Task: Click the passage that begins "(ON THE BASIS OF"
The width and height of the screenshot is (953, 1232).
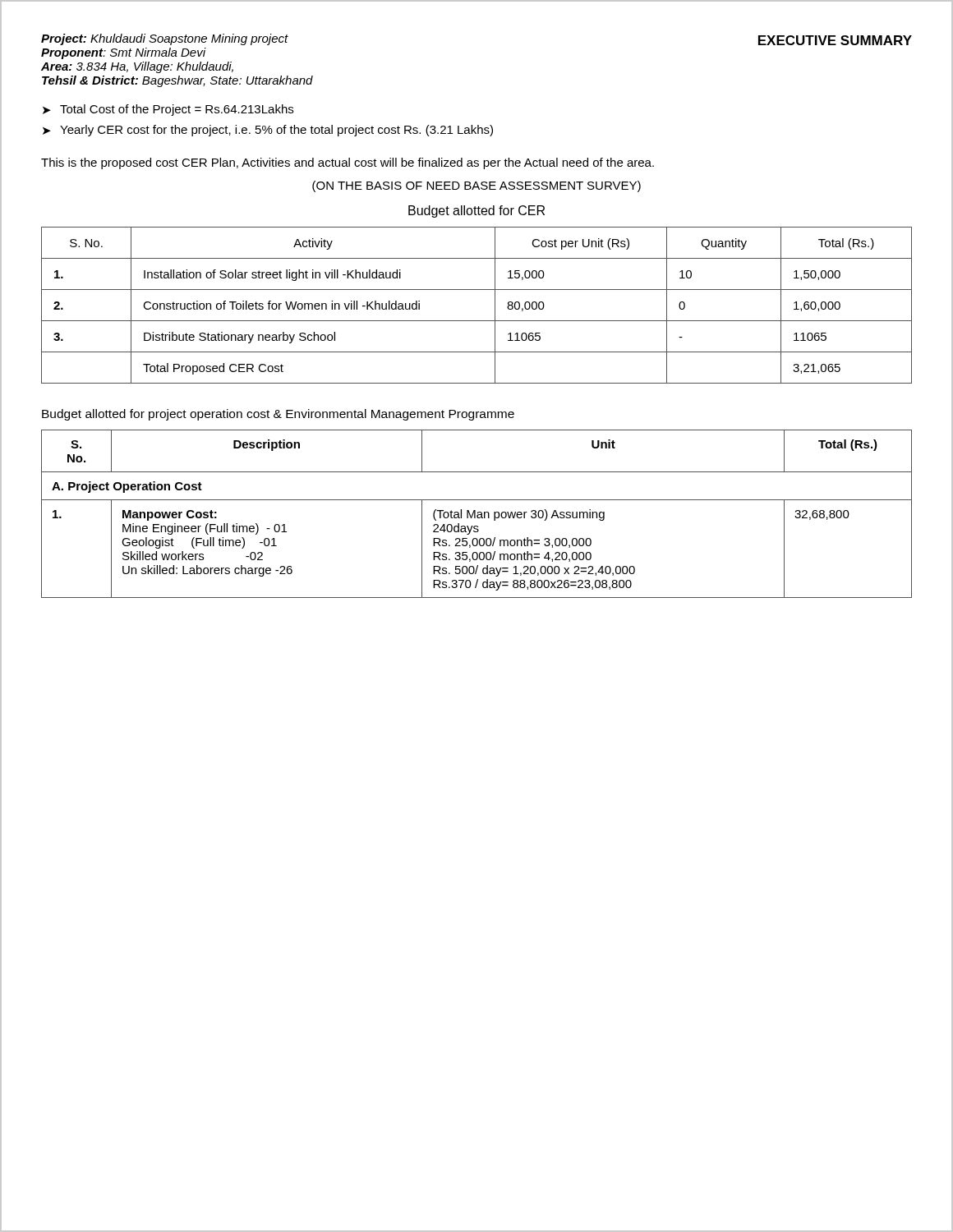Action: click(476, 185)
